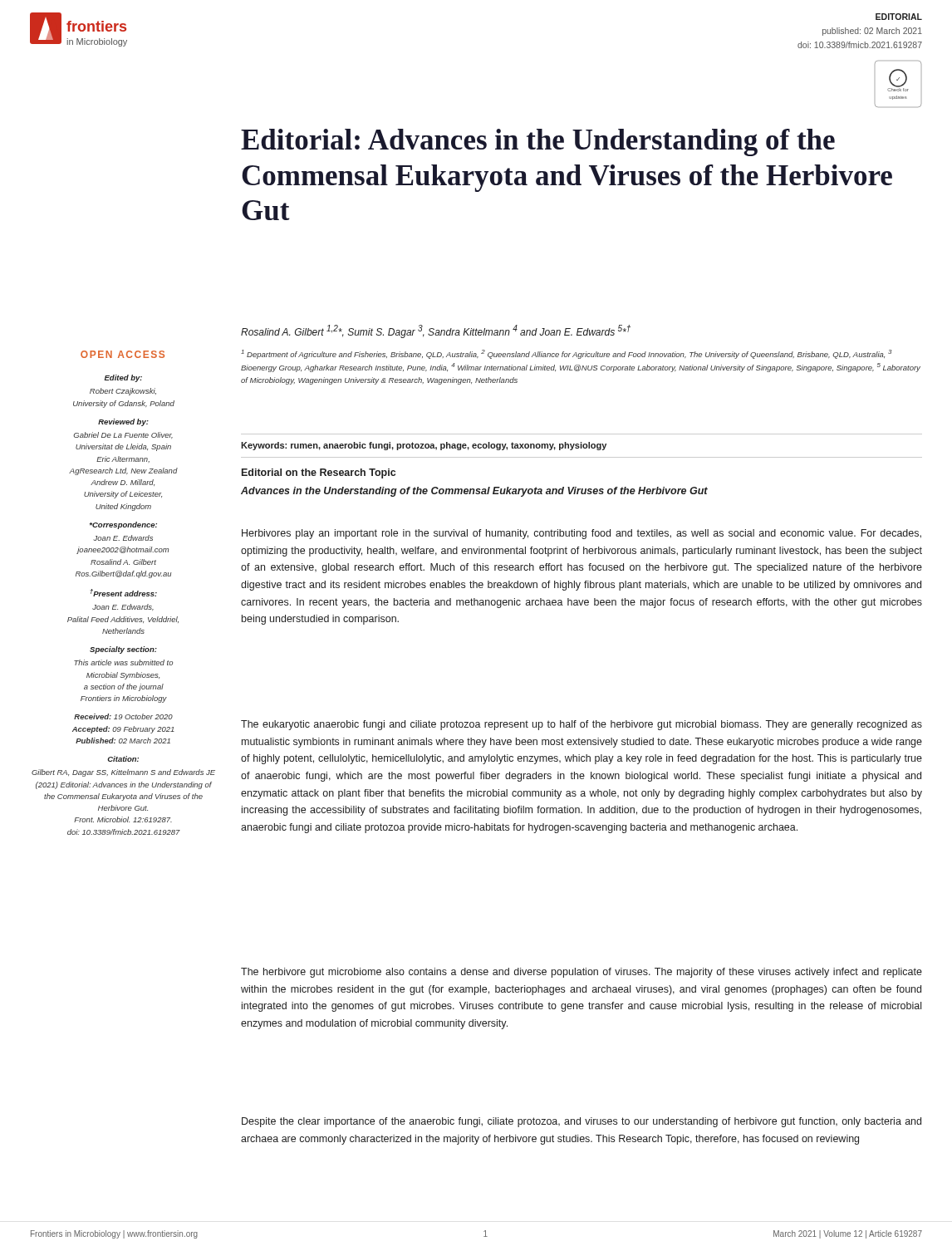
Task: Find the text block that reads "Rosalind A. Gilbert 1,2*, Sumit S."
Action: tap(436, 331)
